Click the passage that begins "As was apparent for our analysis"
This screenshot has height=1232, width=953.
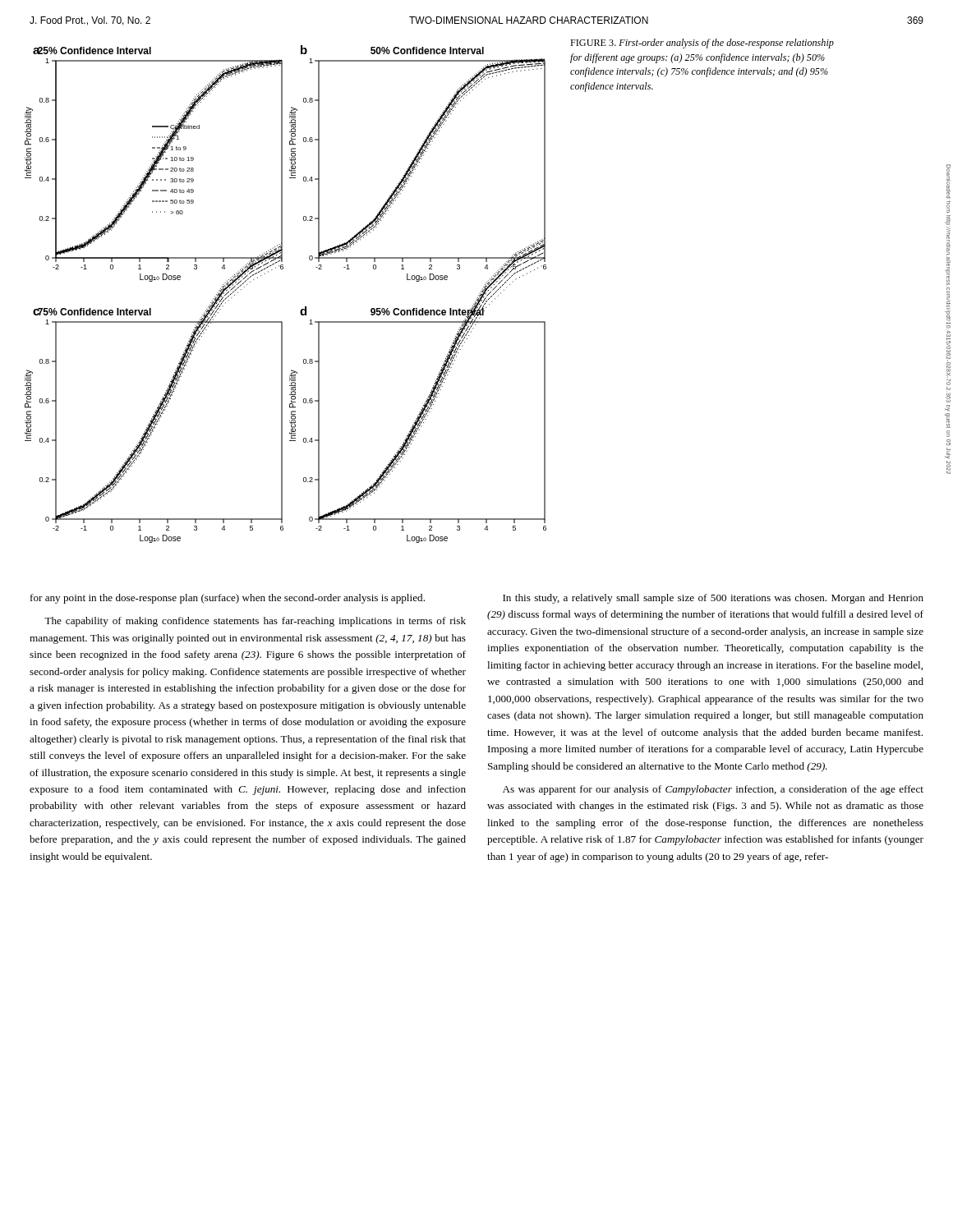click(x=705, y=823)
